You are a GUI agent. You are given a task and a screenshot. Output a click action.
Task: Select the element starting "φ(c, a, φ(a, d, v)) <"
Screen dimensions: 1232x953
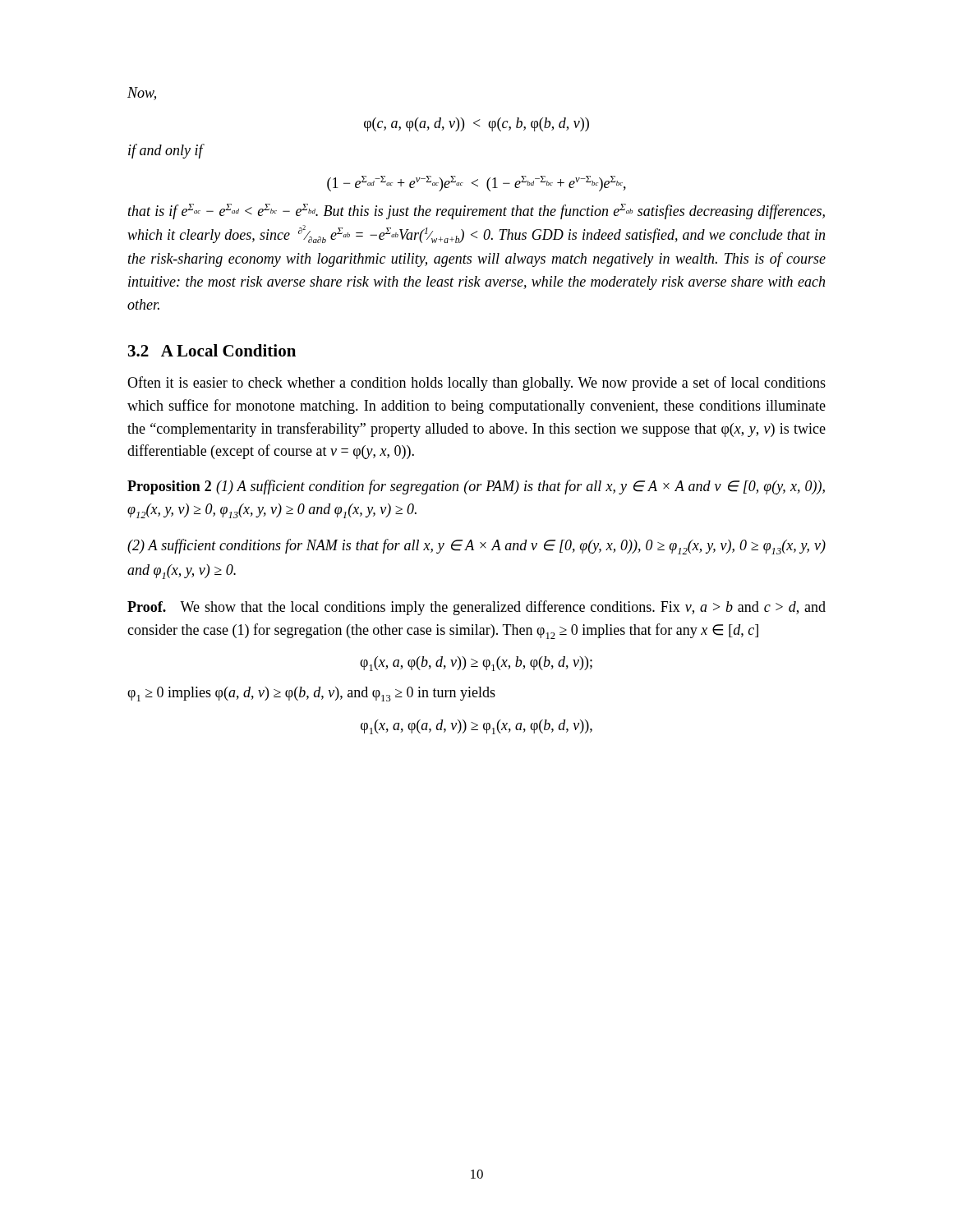point(476,124)
